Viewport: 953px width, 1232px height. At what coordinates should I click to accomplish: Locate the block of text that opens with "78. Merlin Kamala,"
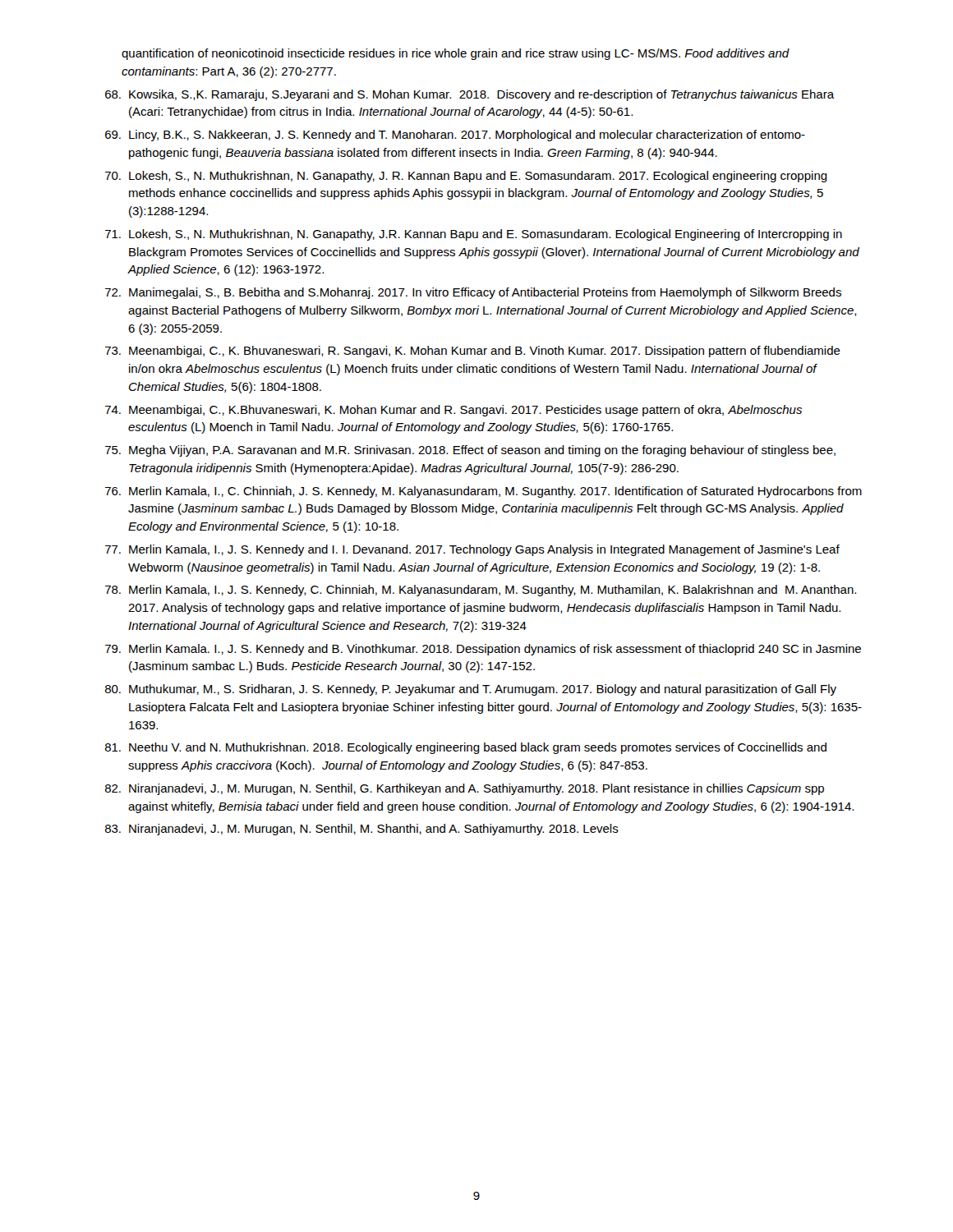click(476, 608)
